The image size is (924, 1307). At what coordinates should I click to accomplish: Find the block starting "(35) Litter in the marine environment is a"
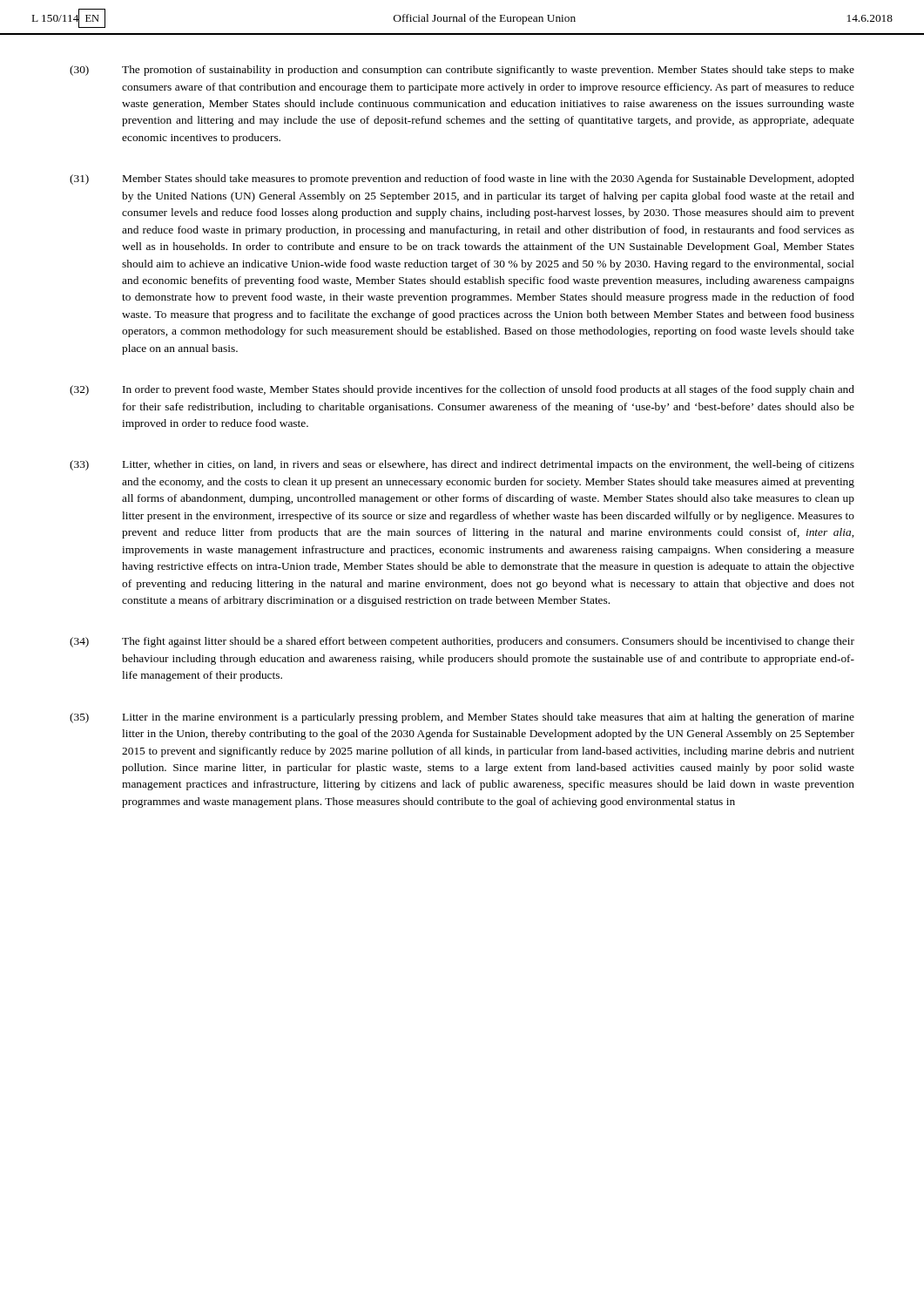462,759
